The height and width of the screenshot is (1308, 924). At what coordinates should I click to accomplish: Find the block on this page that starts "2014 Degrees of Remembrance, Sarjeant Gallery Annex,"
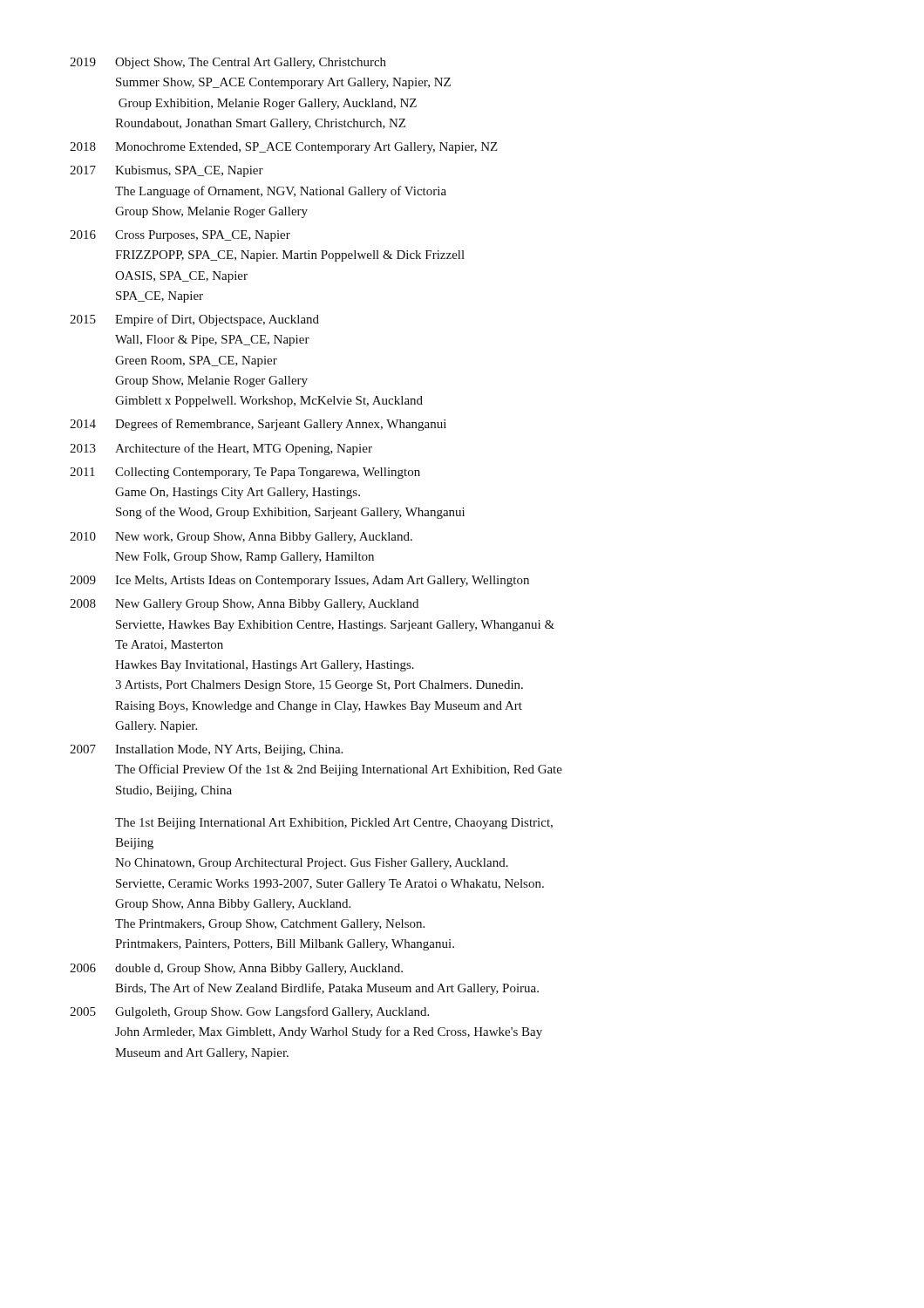pos(258,425)
